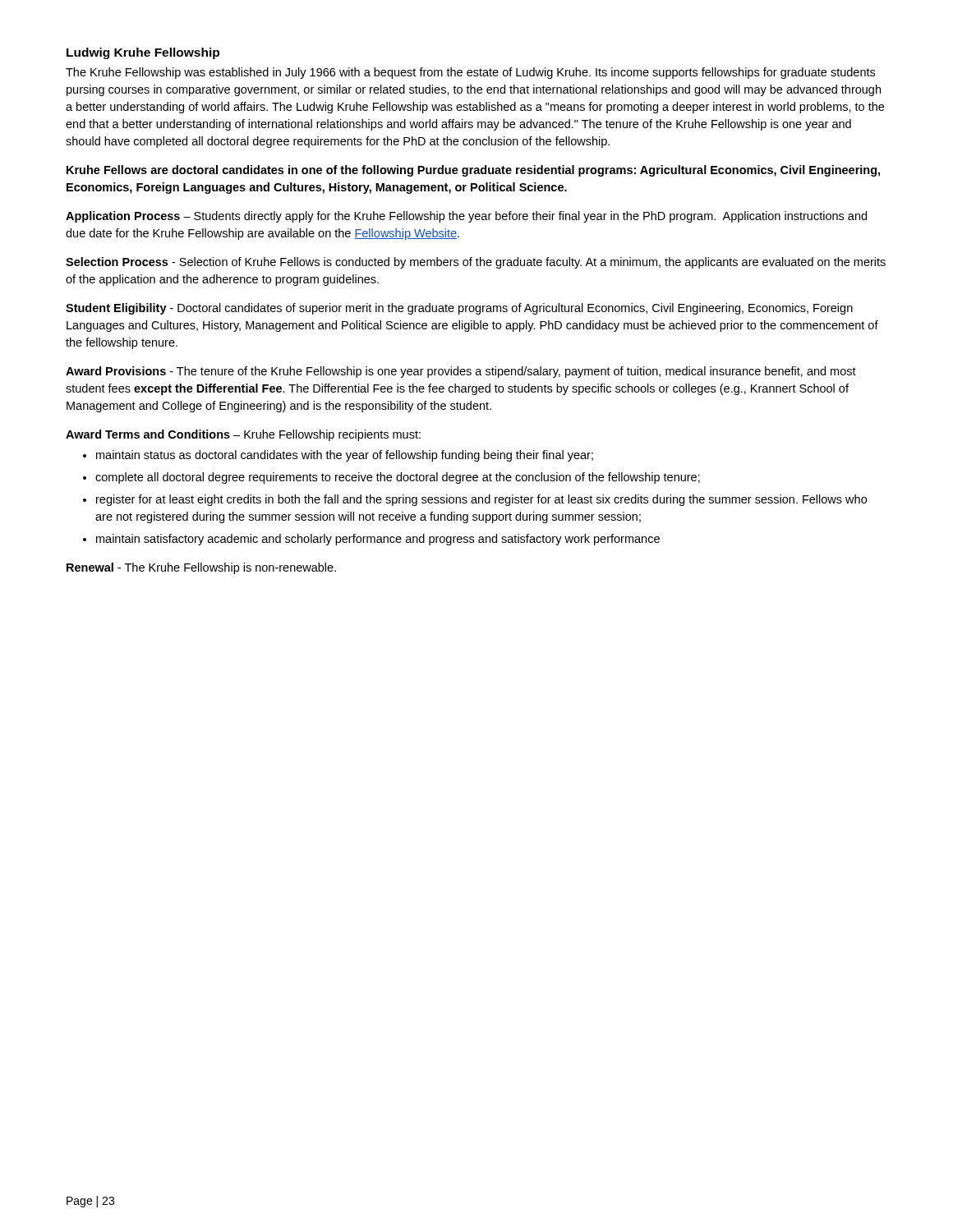Click where it says "Renewal - The Kruhe Fellowship is non-renewable."
This screenshot has width=953, height=1232.
point(201,568)
